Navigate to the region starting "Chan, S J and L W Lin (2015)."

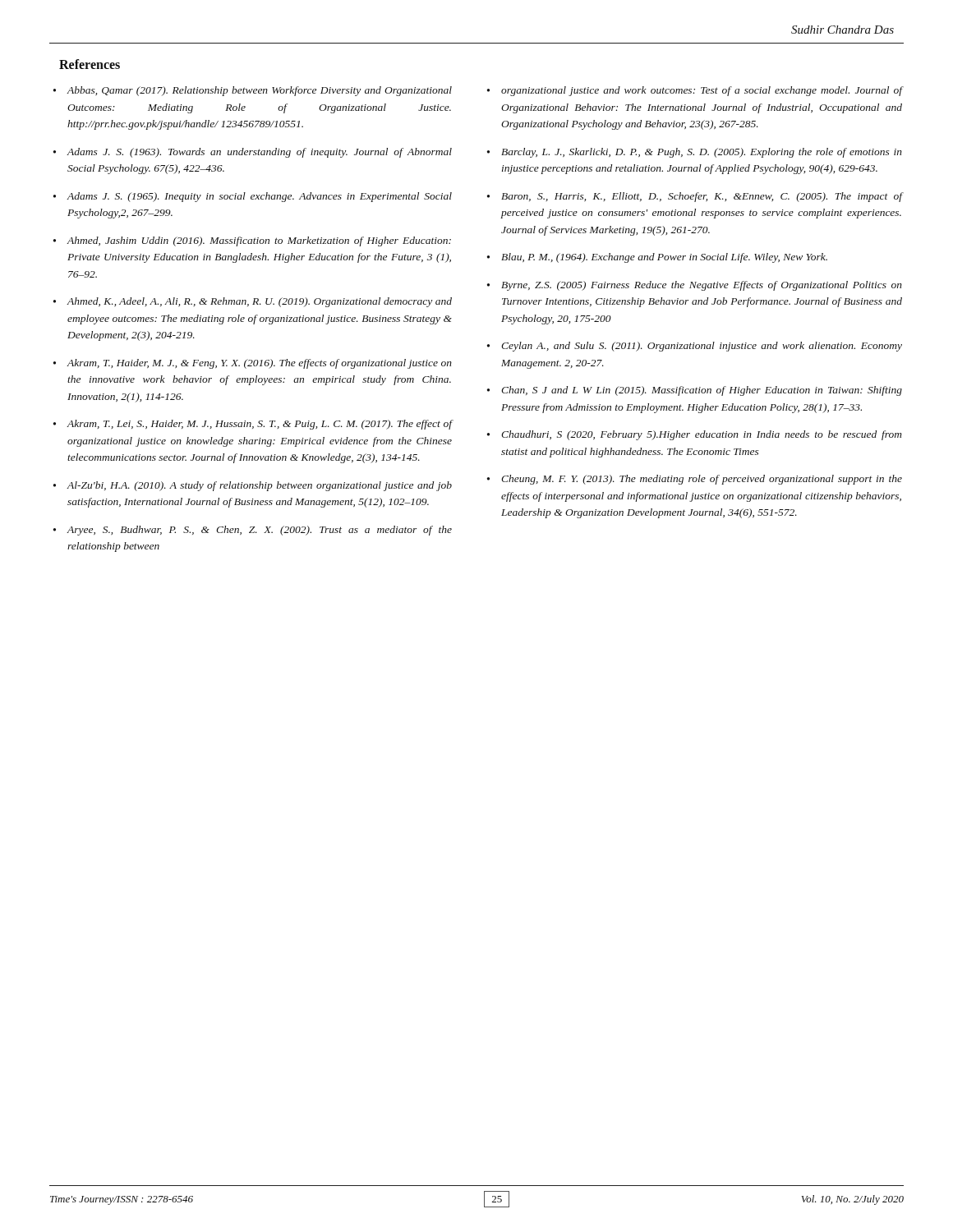(x=702, y=398)
